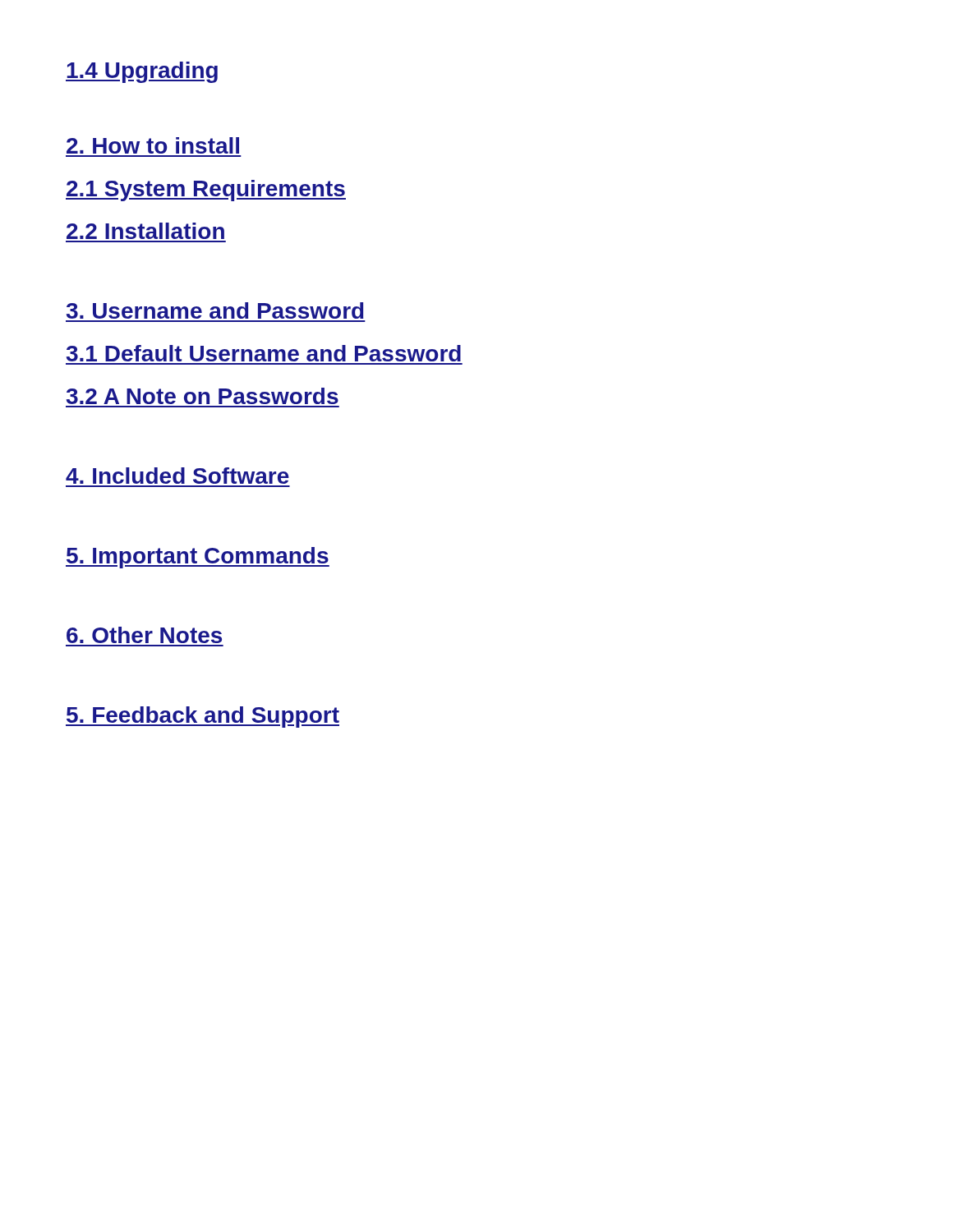Click where it says "3. Username and Password"

coord(215,311)
